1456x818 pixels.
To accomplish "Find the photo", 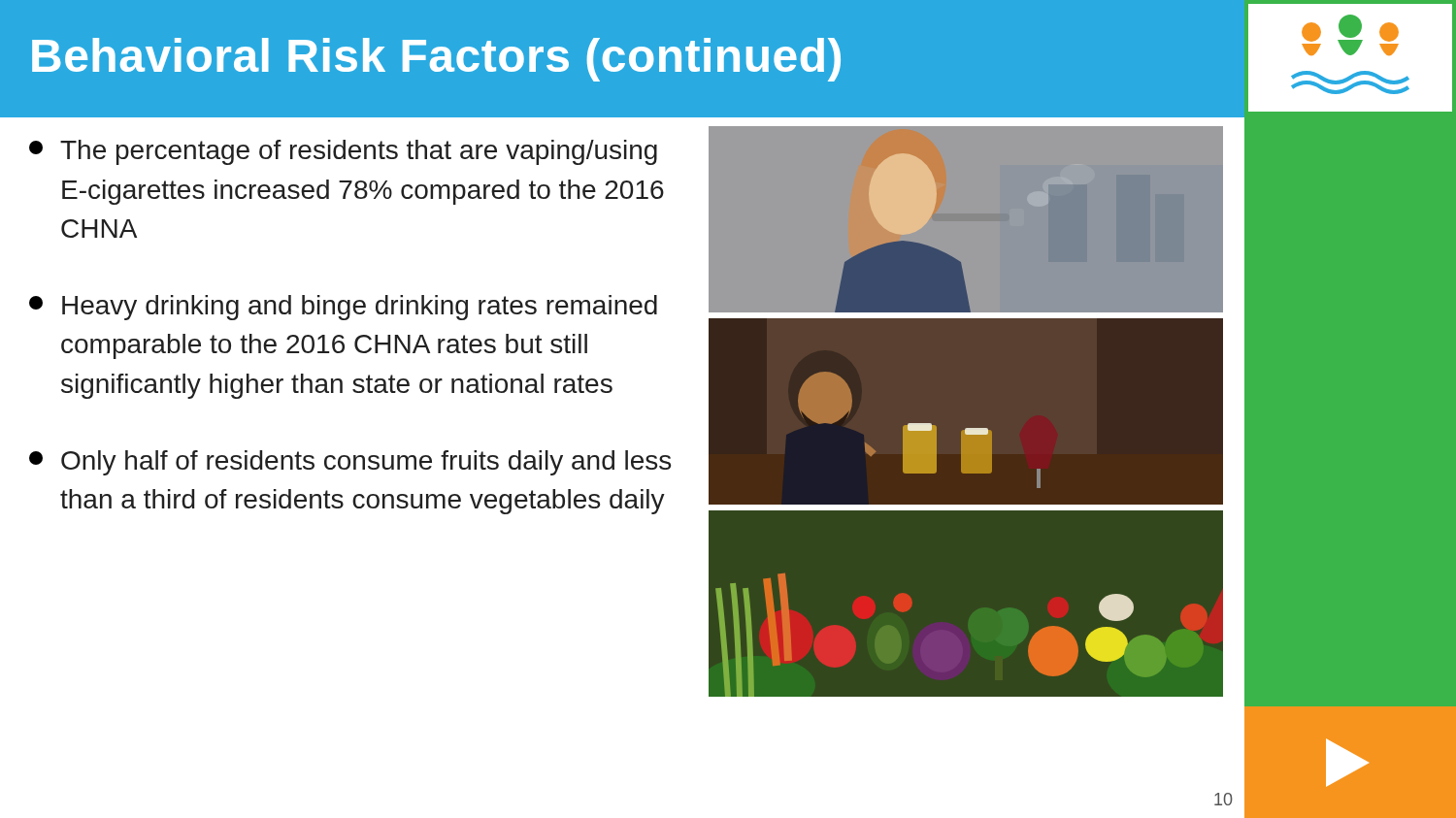I will click(x=966, y=462).
